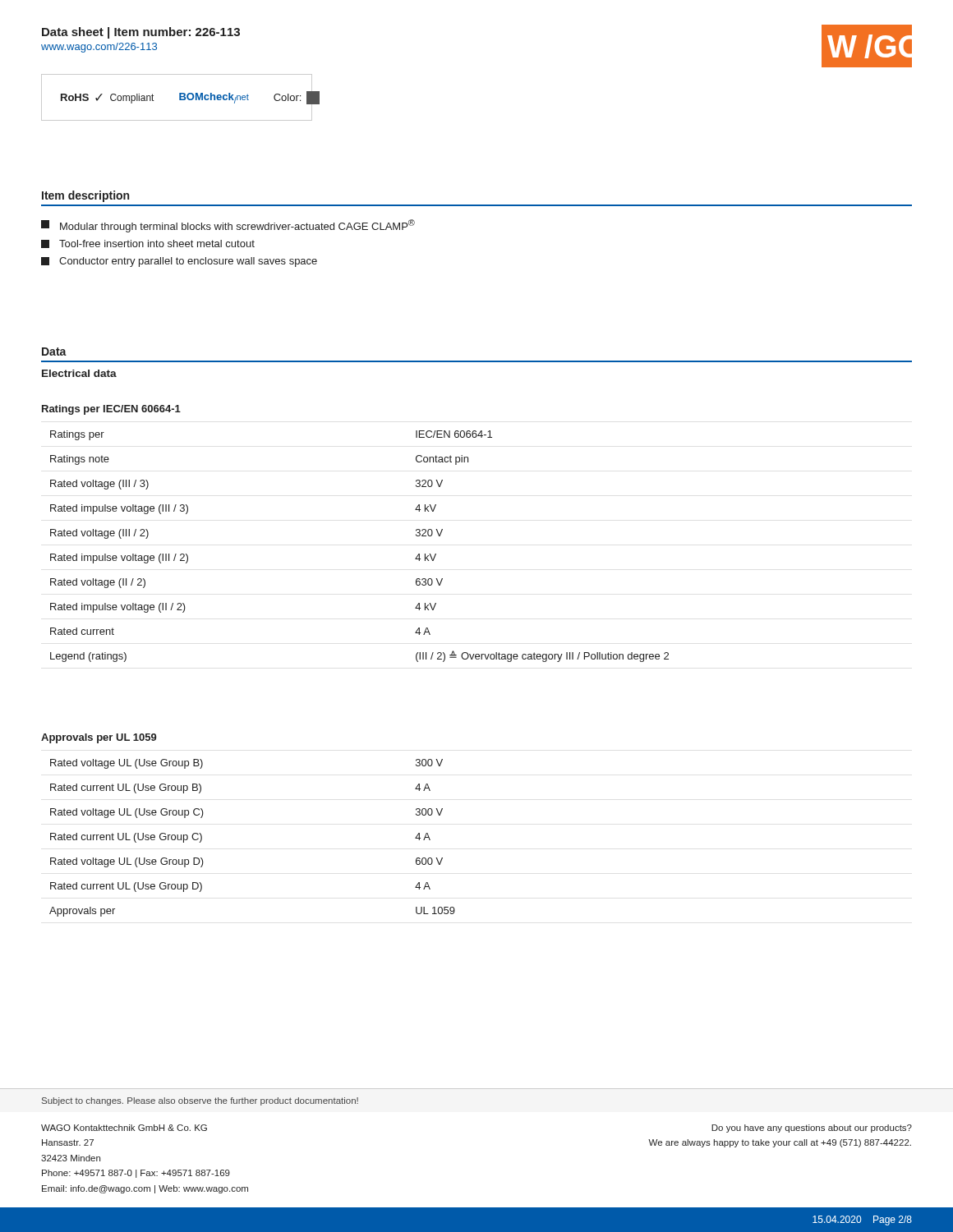Viewport: 953px width, 1232px height.
Task: Find "Item description" on this page
Action: click(85, 195)
